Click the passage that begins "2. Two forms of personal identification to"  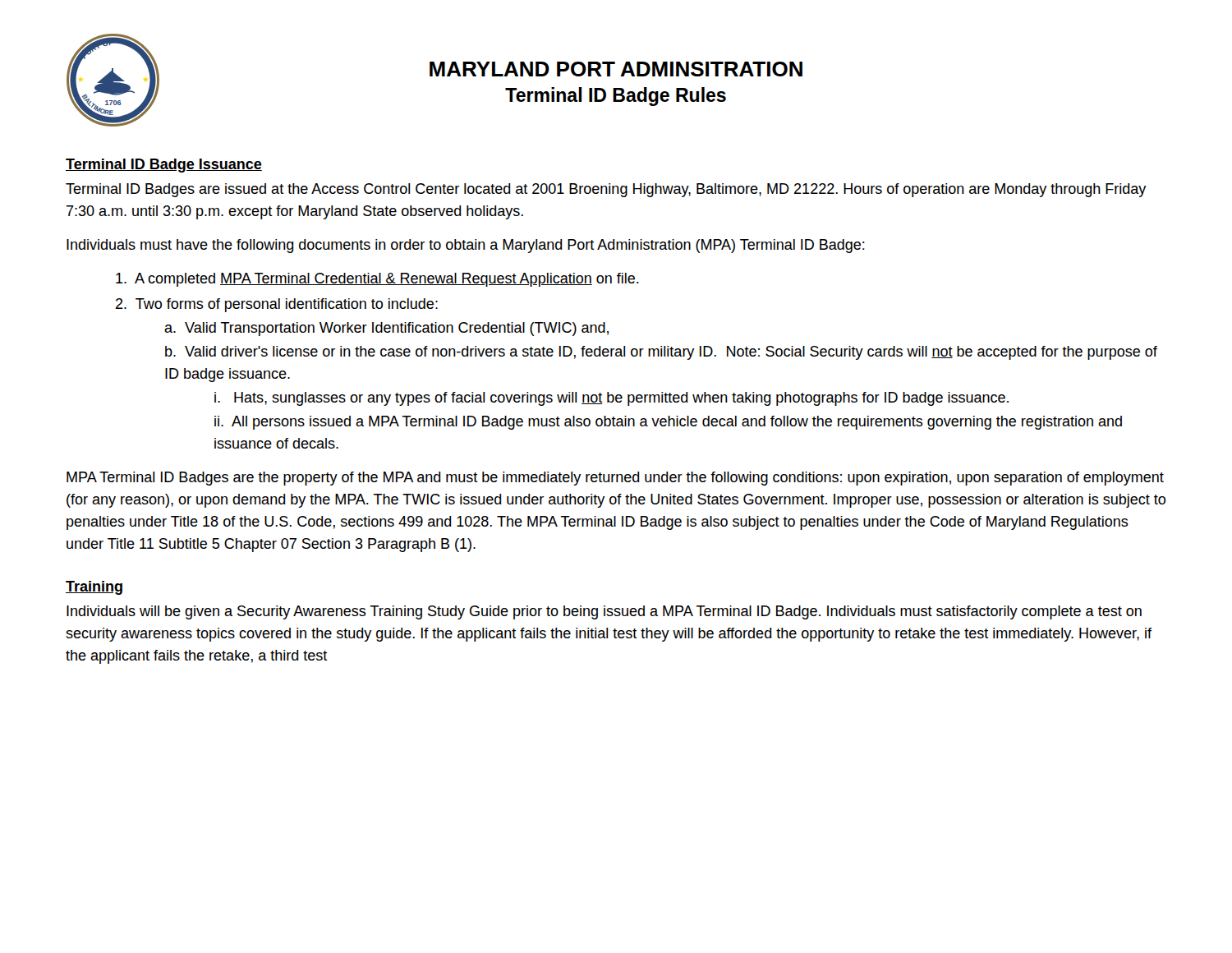[277, 304]
